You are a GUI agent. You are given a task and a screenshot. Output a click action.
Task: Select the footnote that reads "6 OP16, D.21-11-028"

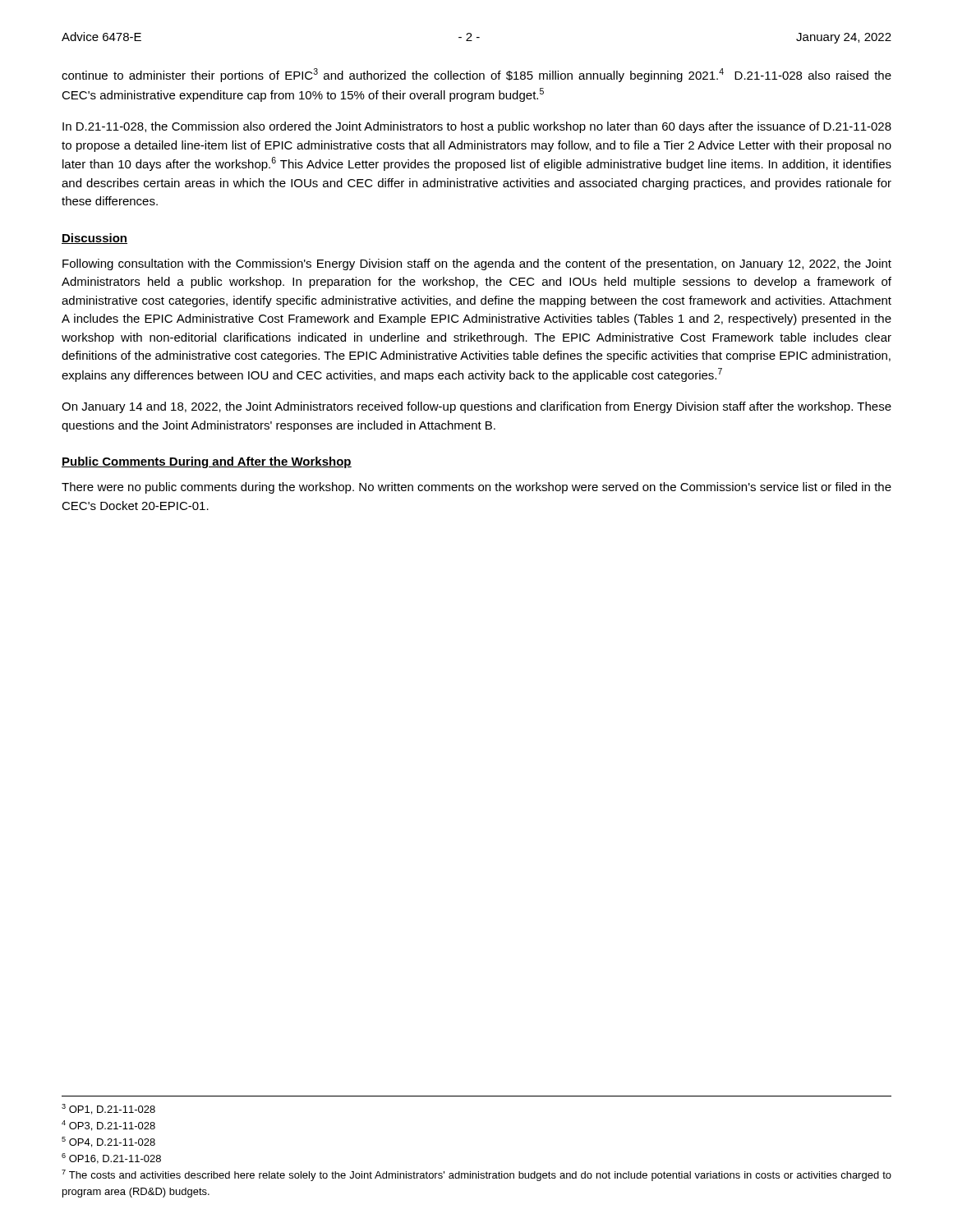tap(111, 1158)
